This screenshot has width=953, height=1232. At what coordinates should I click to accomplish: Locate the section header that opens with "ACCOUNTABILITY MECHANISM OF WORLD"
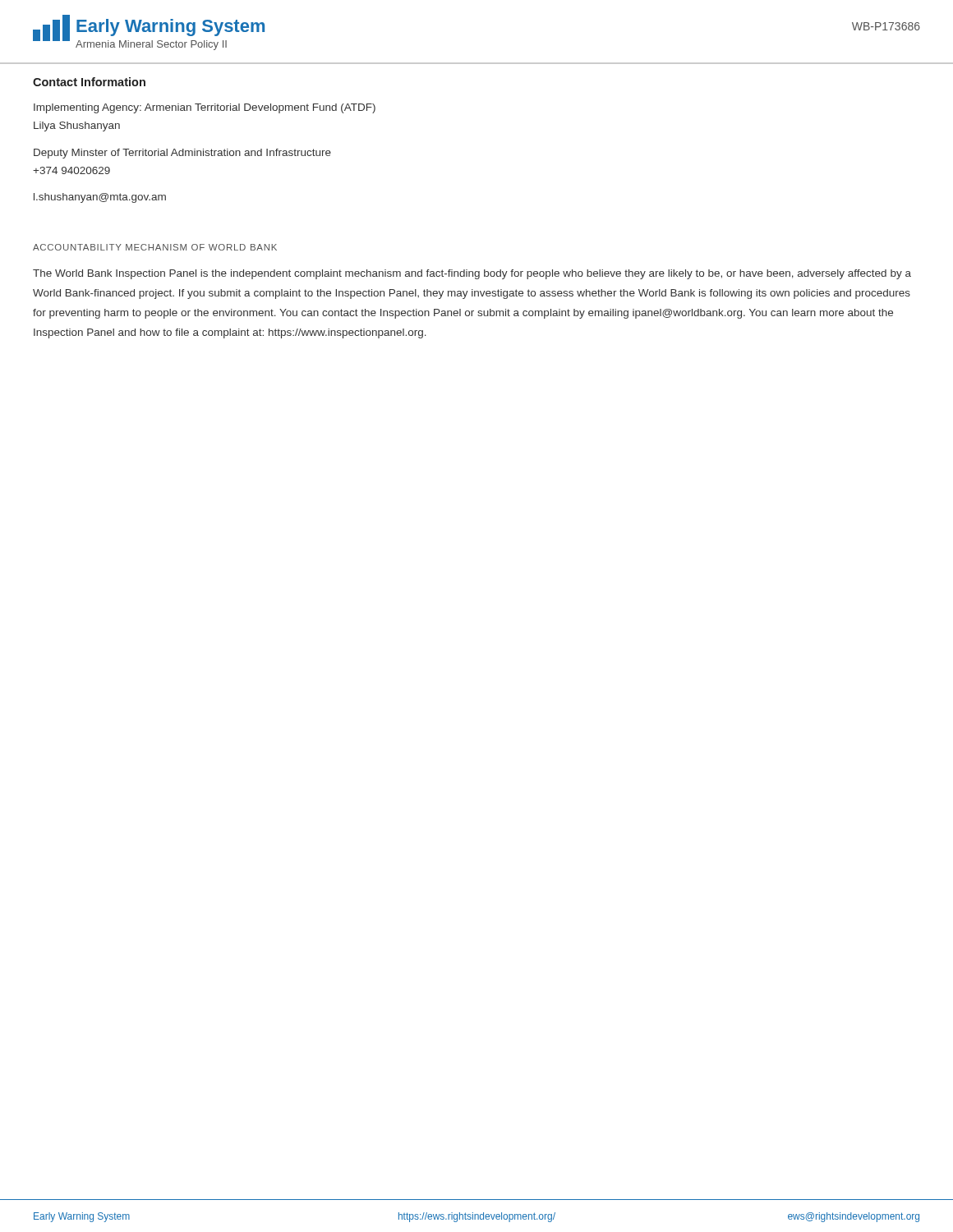[155, 248]
